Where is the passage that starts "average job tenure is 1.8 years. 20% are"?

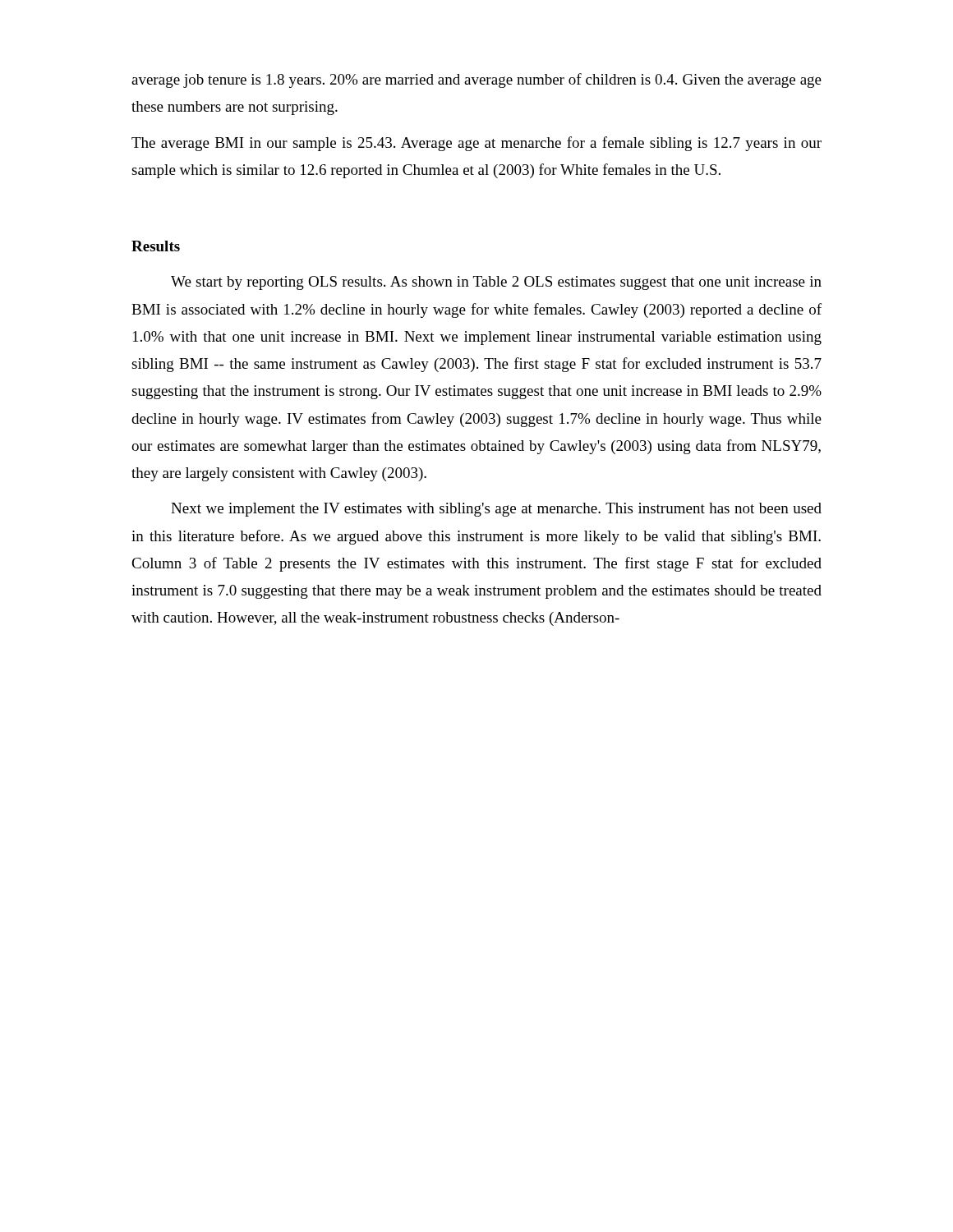pos(476,93)
